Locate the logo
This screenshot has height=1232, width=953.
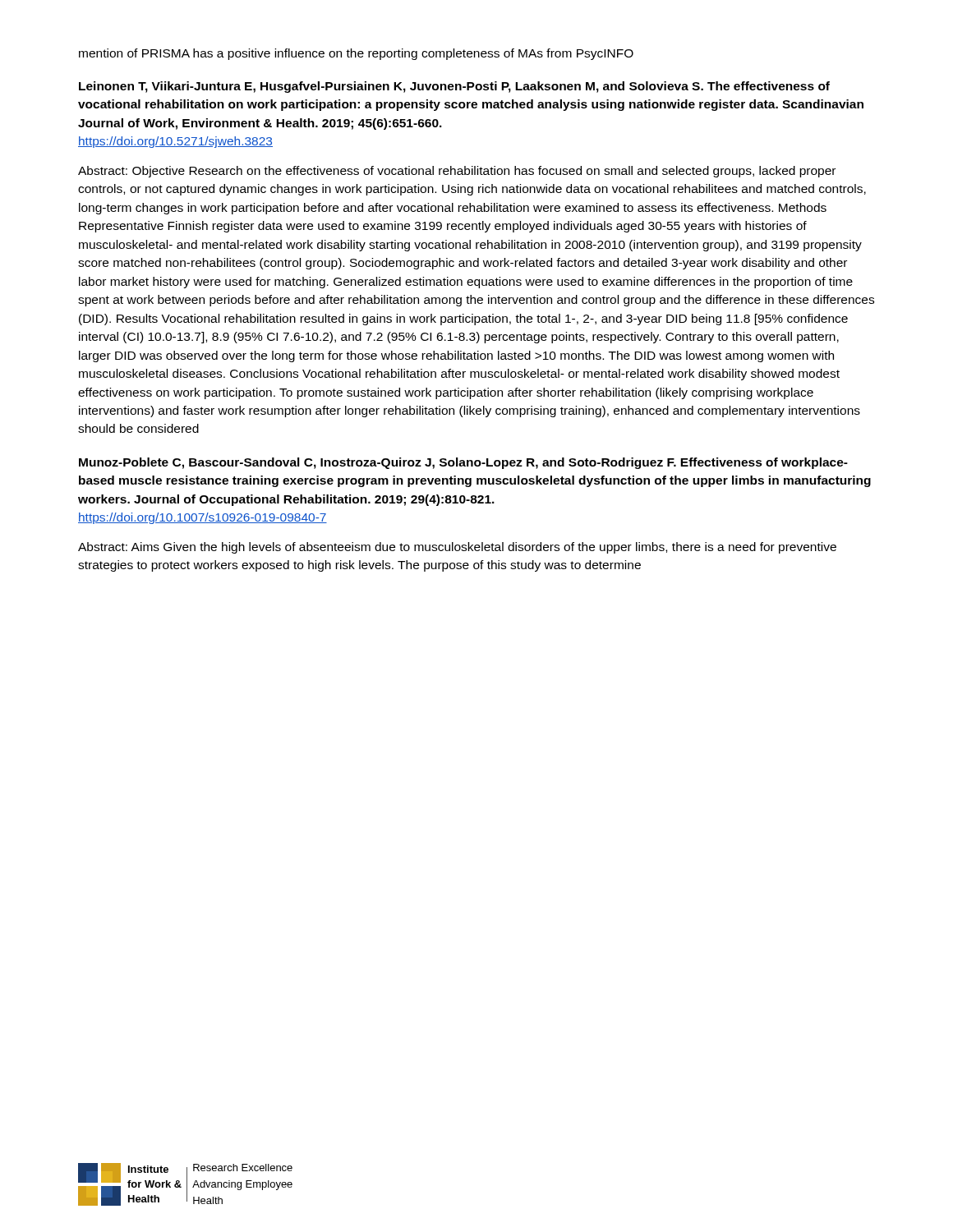[x=185, y=1184]
